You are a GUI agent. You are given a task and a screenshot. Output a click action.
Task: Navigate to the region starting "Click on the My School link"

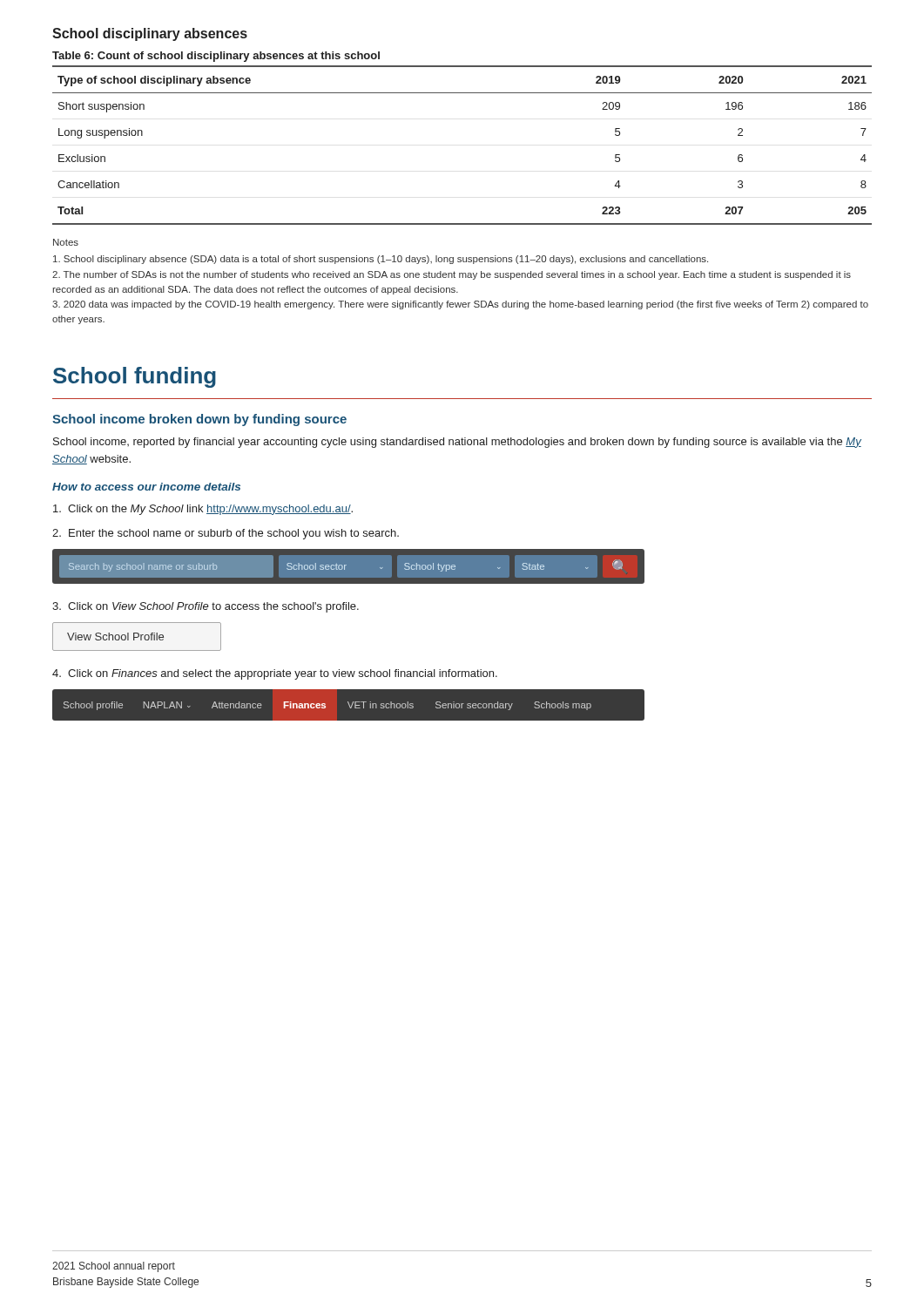point(203,508)
